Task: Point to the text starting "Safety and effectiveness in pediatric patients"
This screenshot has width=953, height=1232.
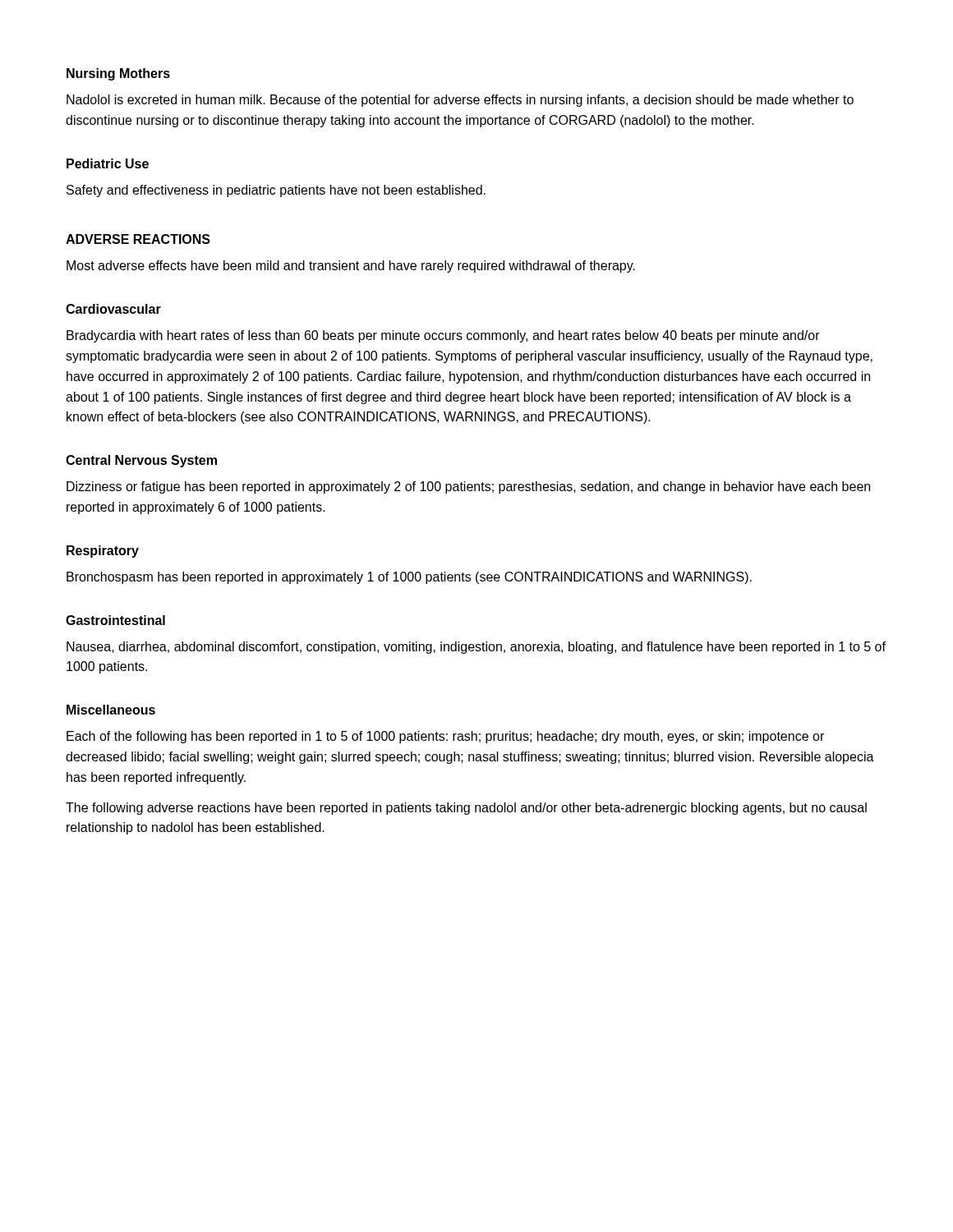Action: point(276,190)
